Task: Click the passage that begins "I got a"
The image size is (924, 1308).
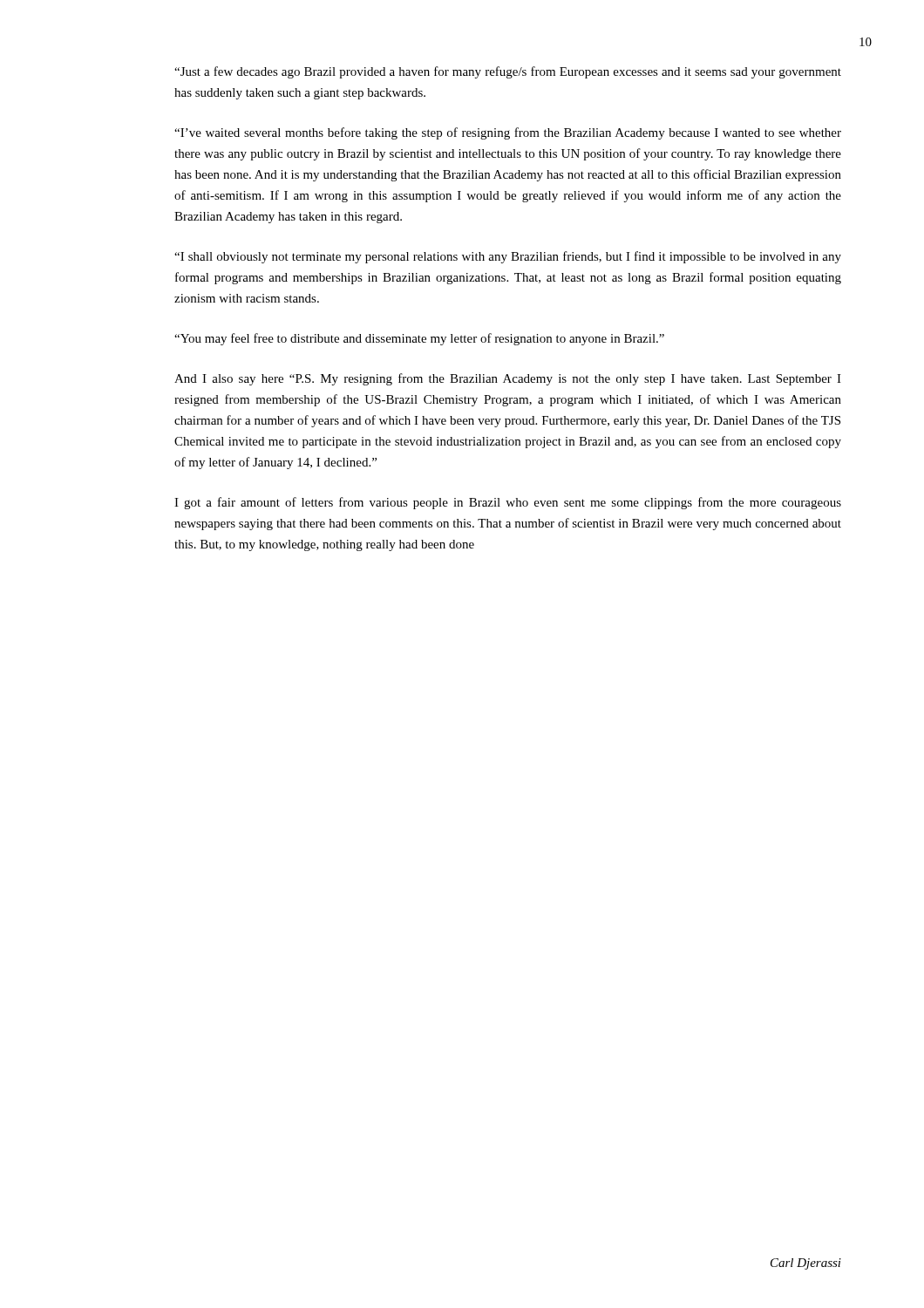Action: (x=508, y=523)
